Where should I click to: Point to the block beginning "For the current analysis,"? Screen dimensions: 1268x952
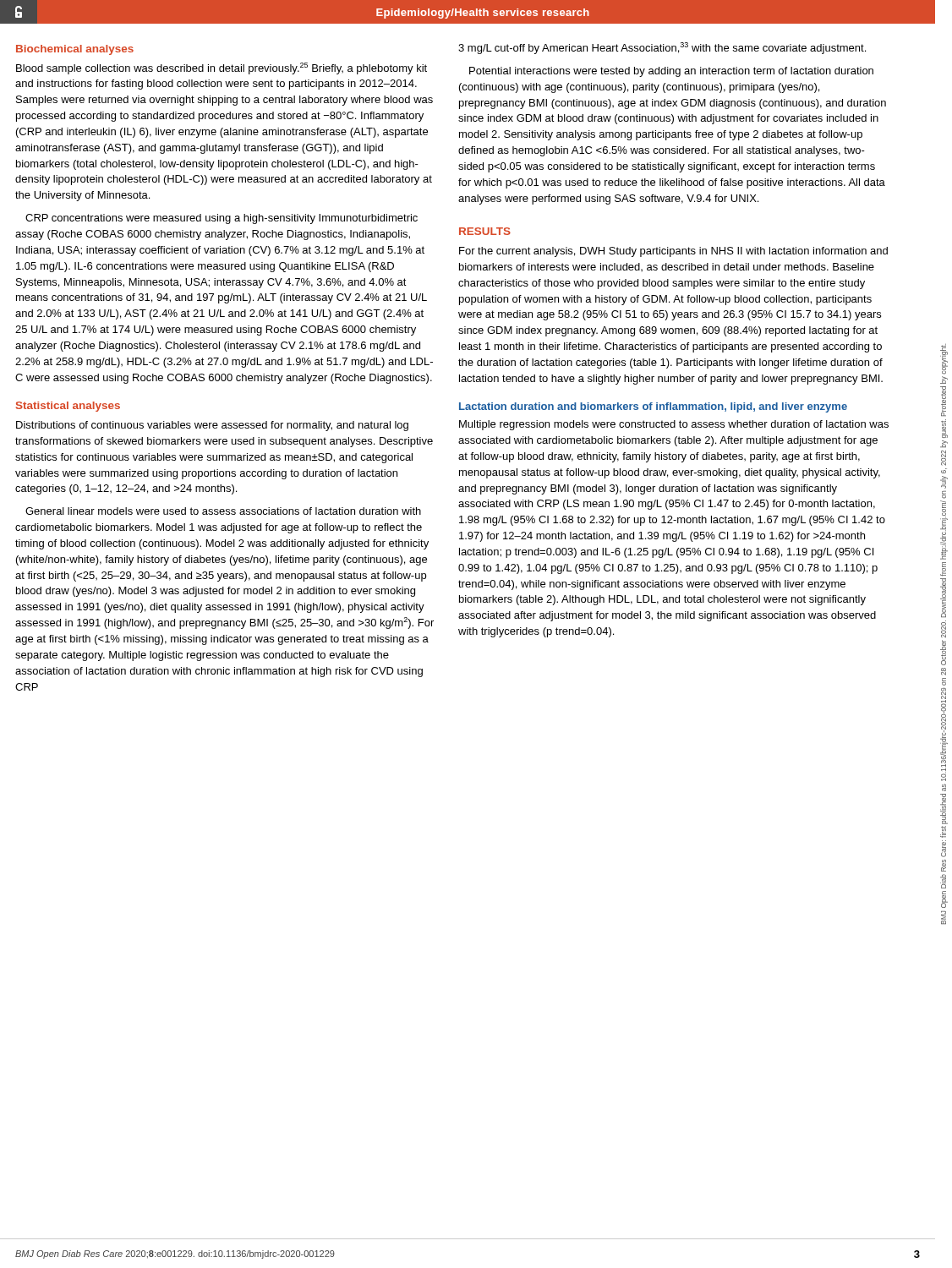674,315
